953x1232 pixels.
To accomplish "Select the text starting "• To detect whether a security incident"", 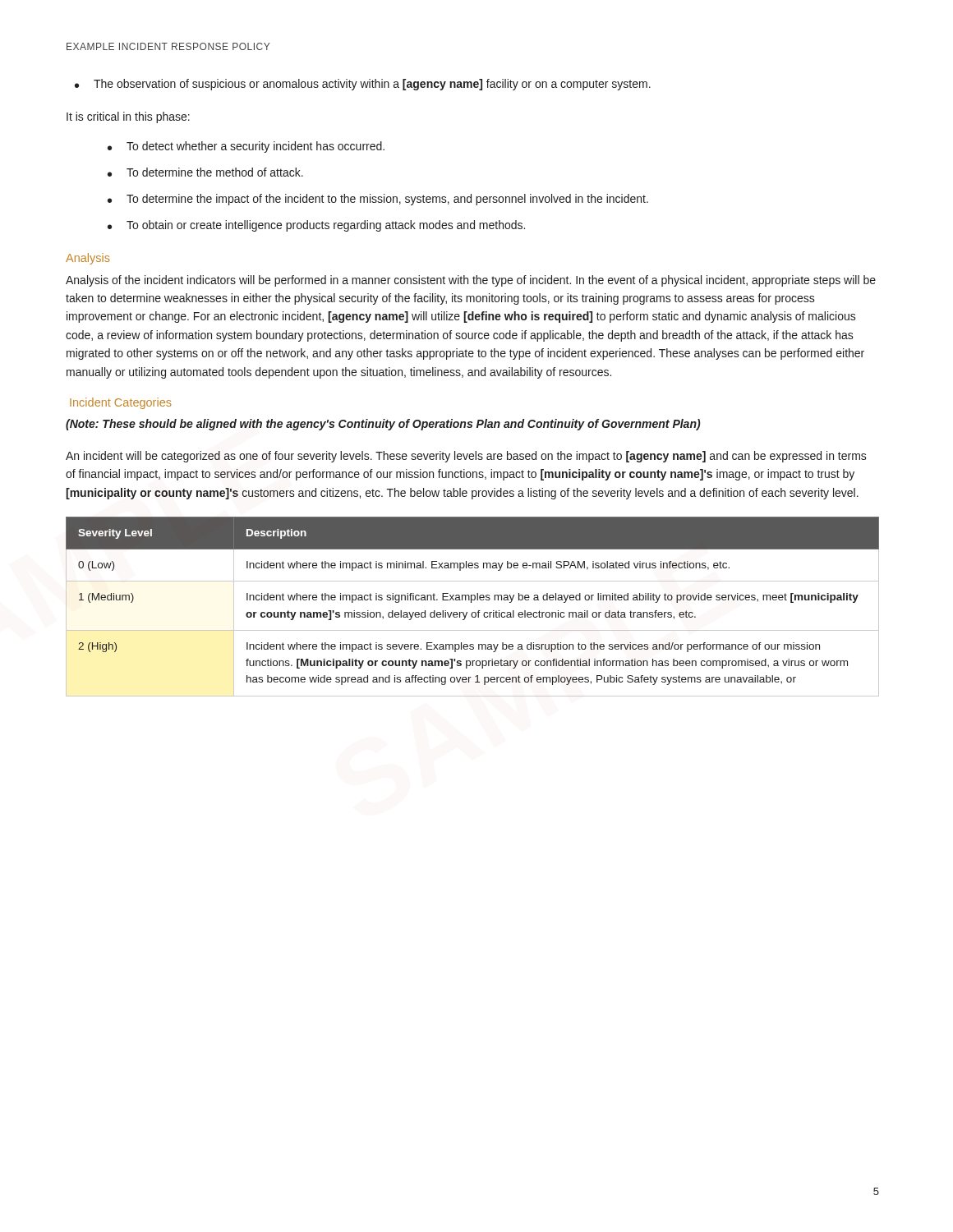I will (x=246, y=148).
